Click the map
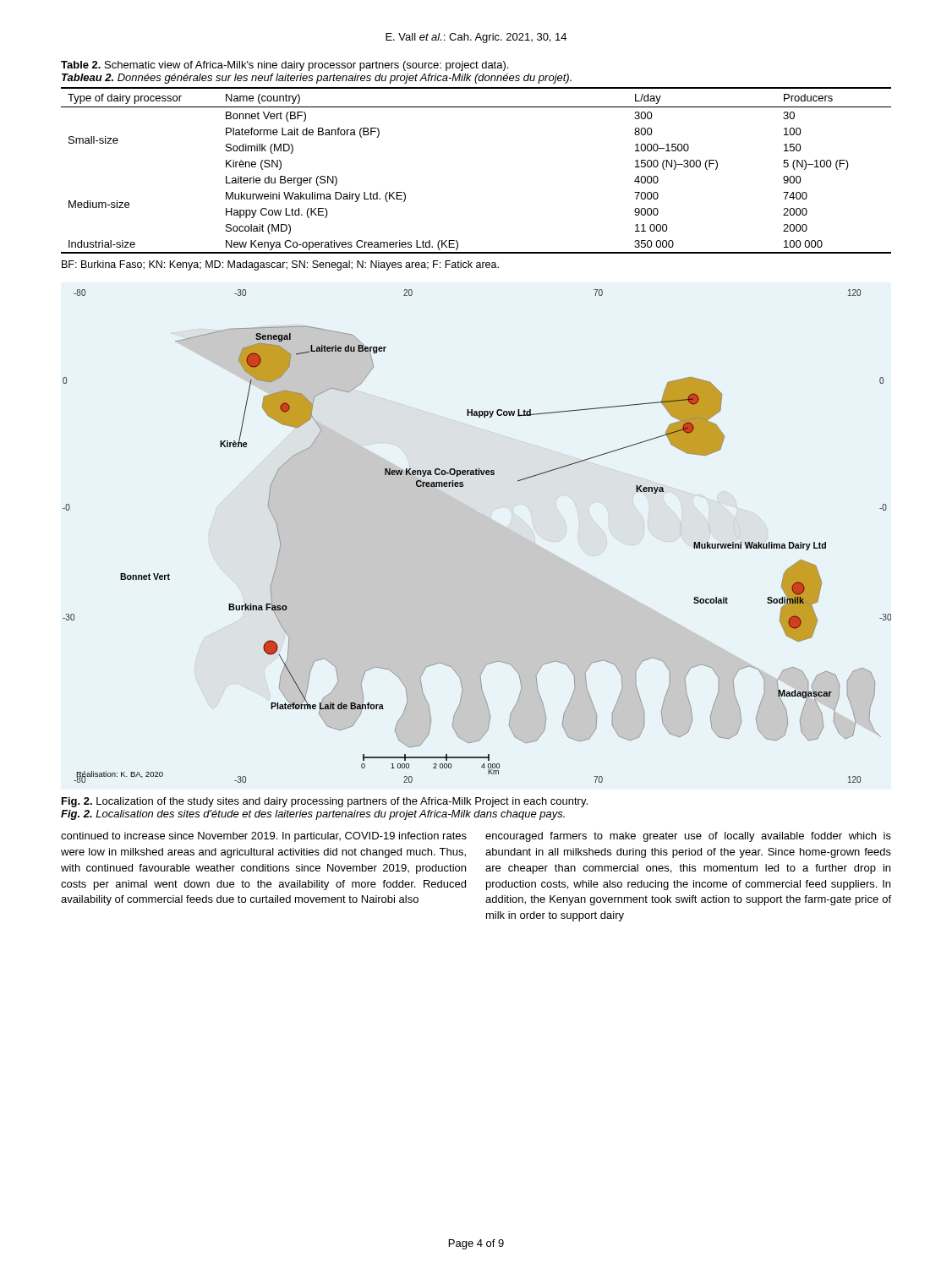Screen dimensions: 1268x952 click(x=476, y=536)
